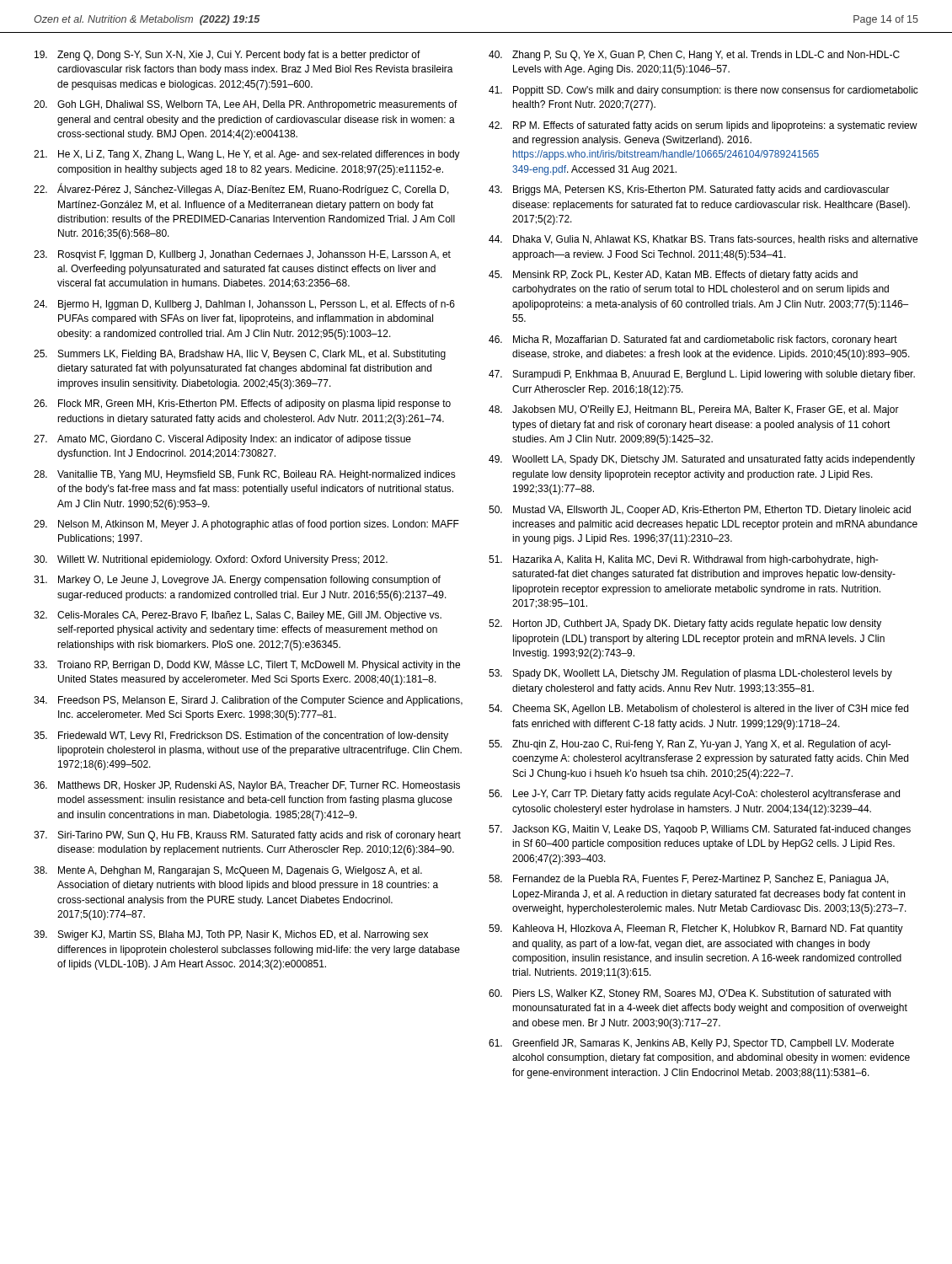
Task: Navigate to the text starting "35. Friedewald WT, Levy RI, Fredrickson DS."
Action: point(249,751)
